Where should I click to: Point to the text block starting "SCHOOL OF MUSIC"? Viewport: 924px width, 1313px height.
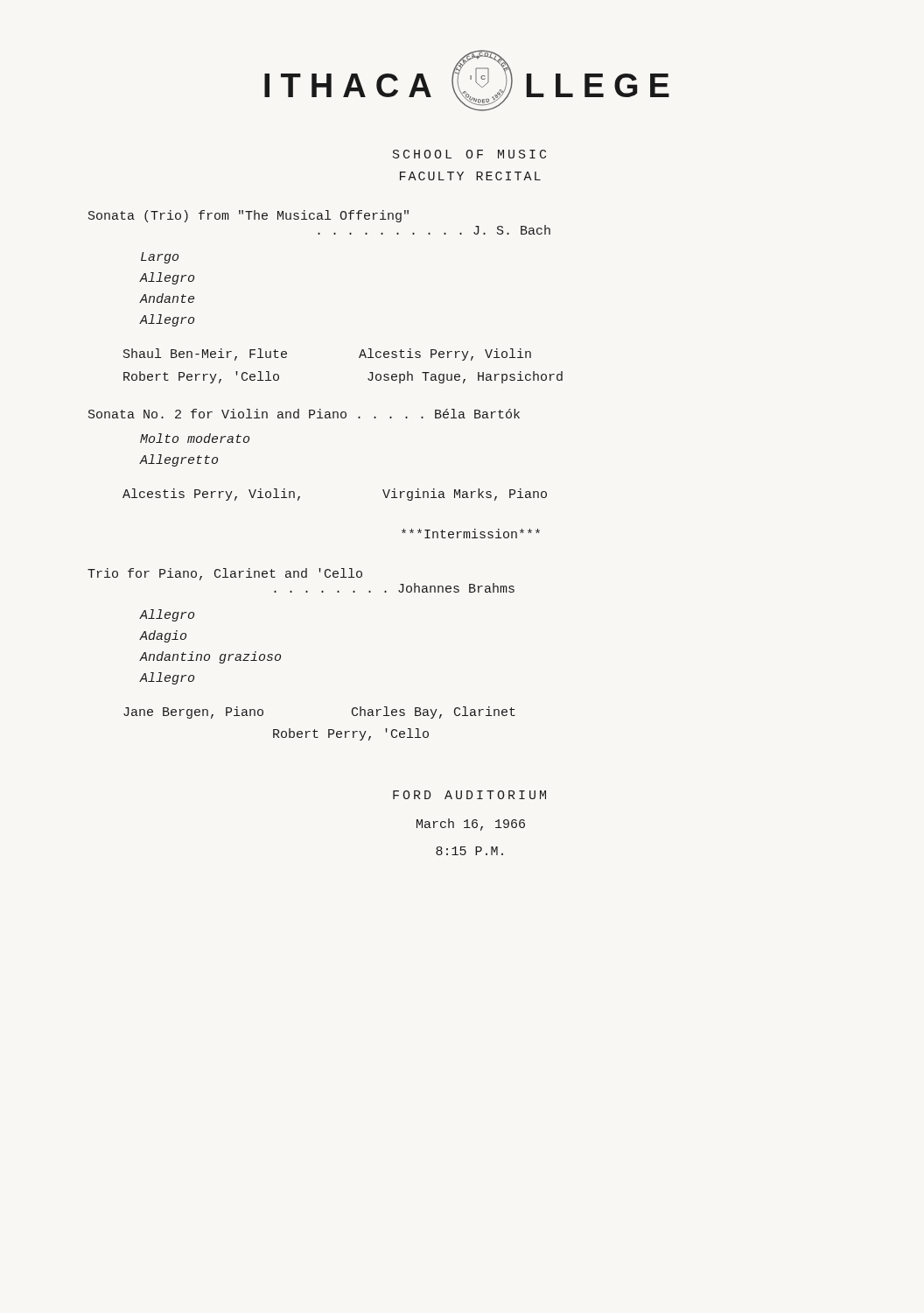click(x=471, y=155)
